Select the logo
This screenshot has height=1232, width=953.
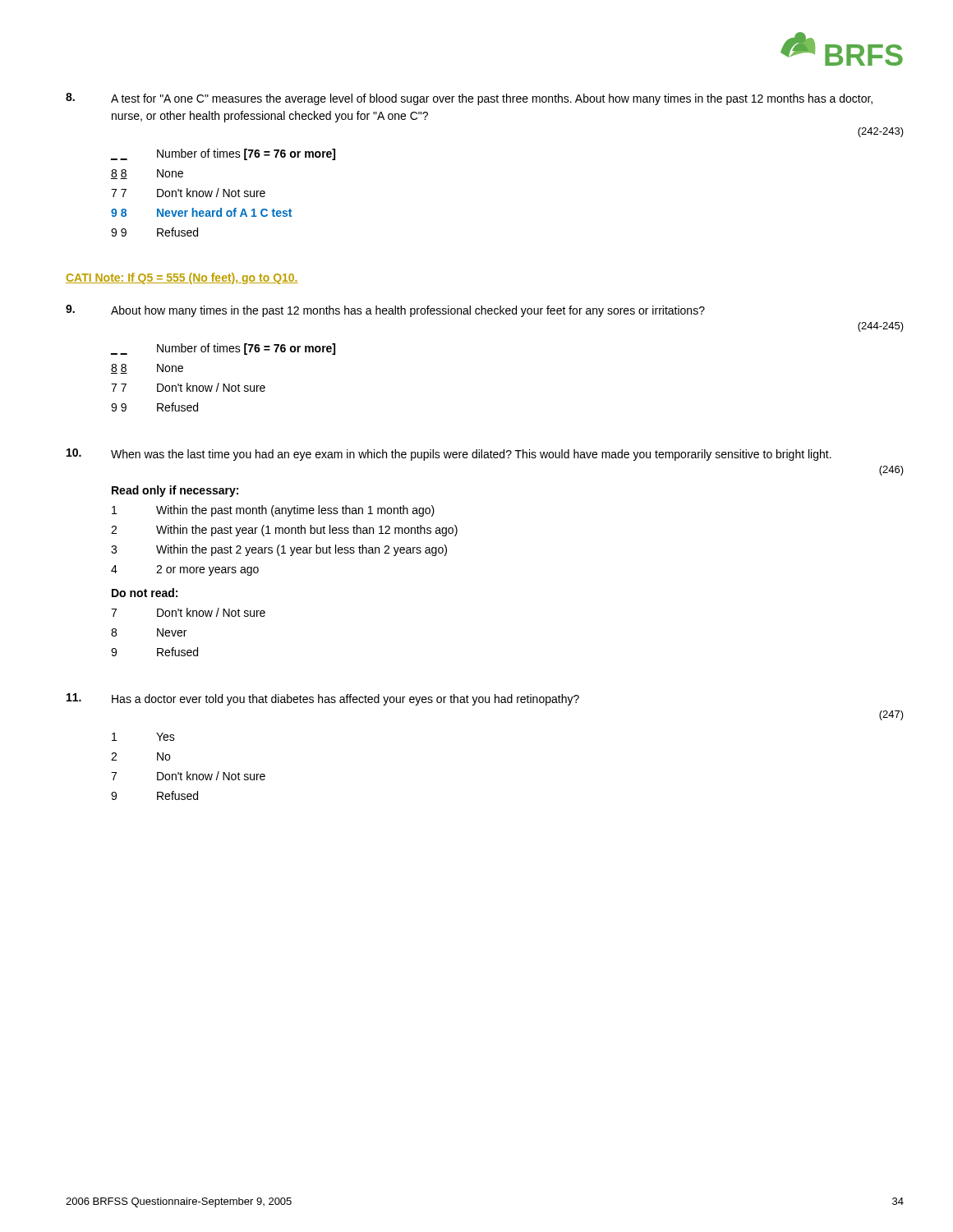click(838, 54)
